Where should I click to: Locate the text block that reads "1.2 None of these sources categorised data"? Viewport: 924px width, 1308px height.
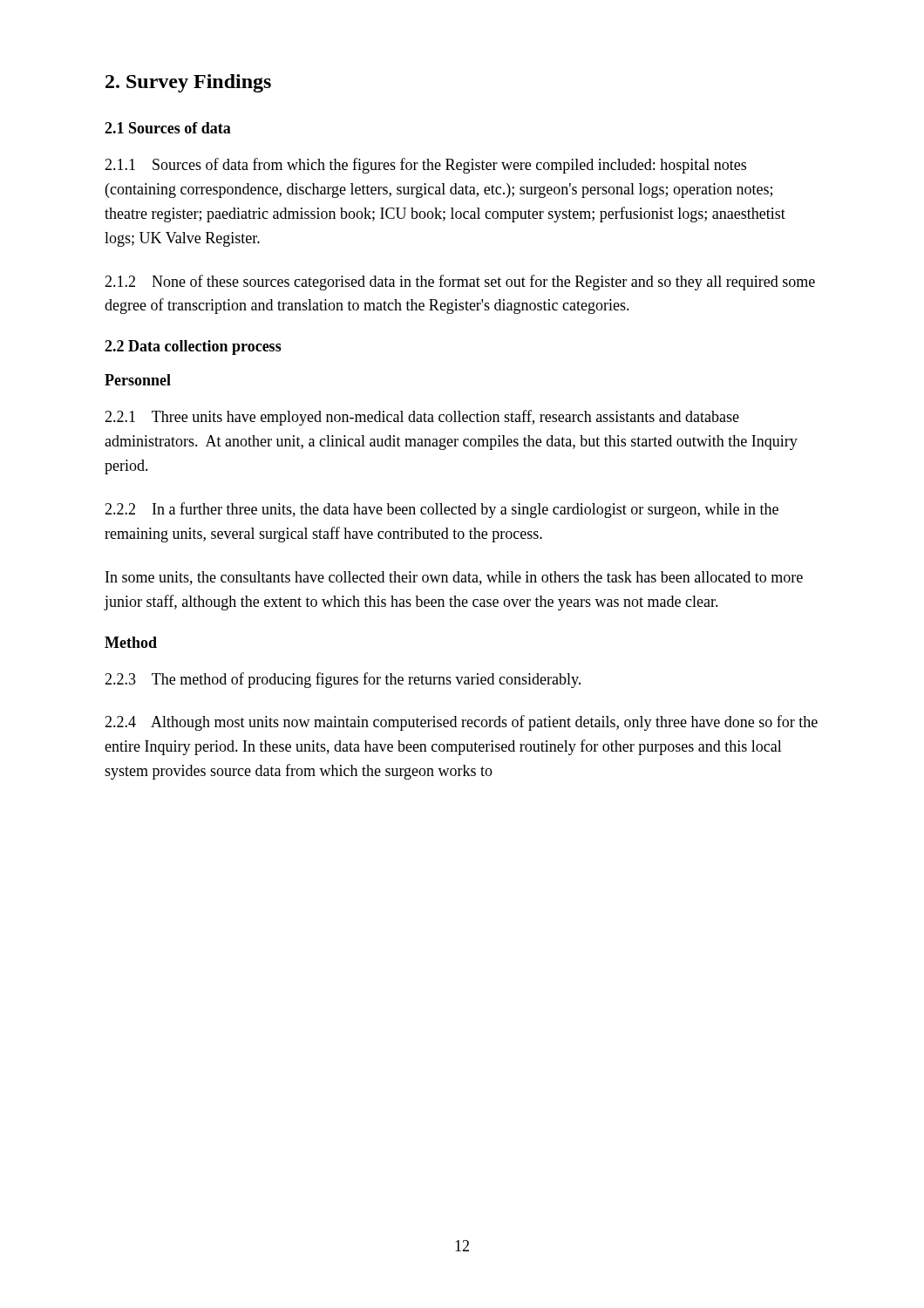pyautogui.click(x=462, y=294)
